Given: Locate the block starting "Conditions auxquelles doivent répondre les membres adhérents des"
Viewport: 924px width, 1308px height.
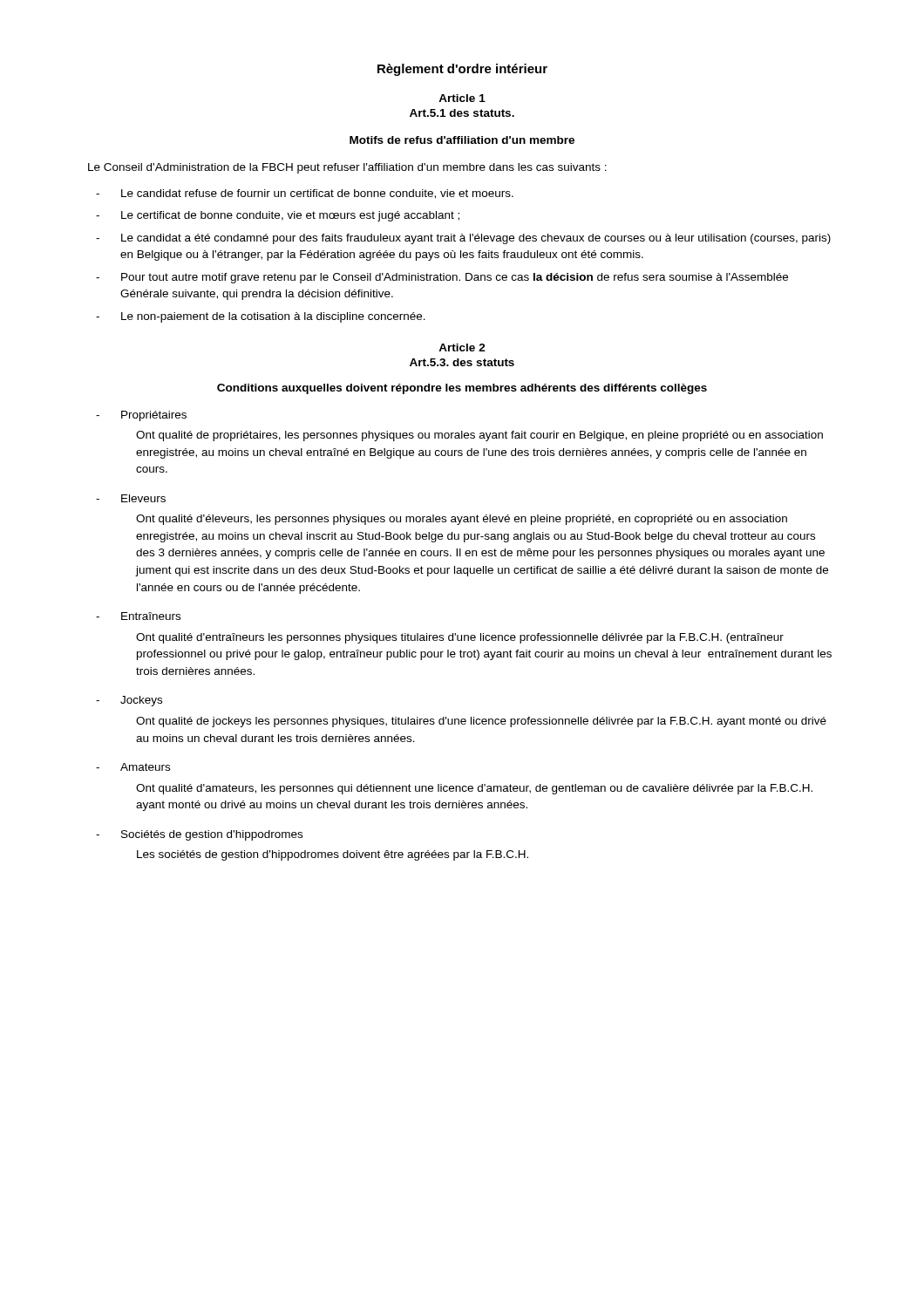Looking at the screenshot, I should [462, 387].
